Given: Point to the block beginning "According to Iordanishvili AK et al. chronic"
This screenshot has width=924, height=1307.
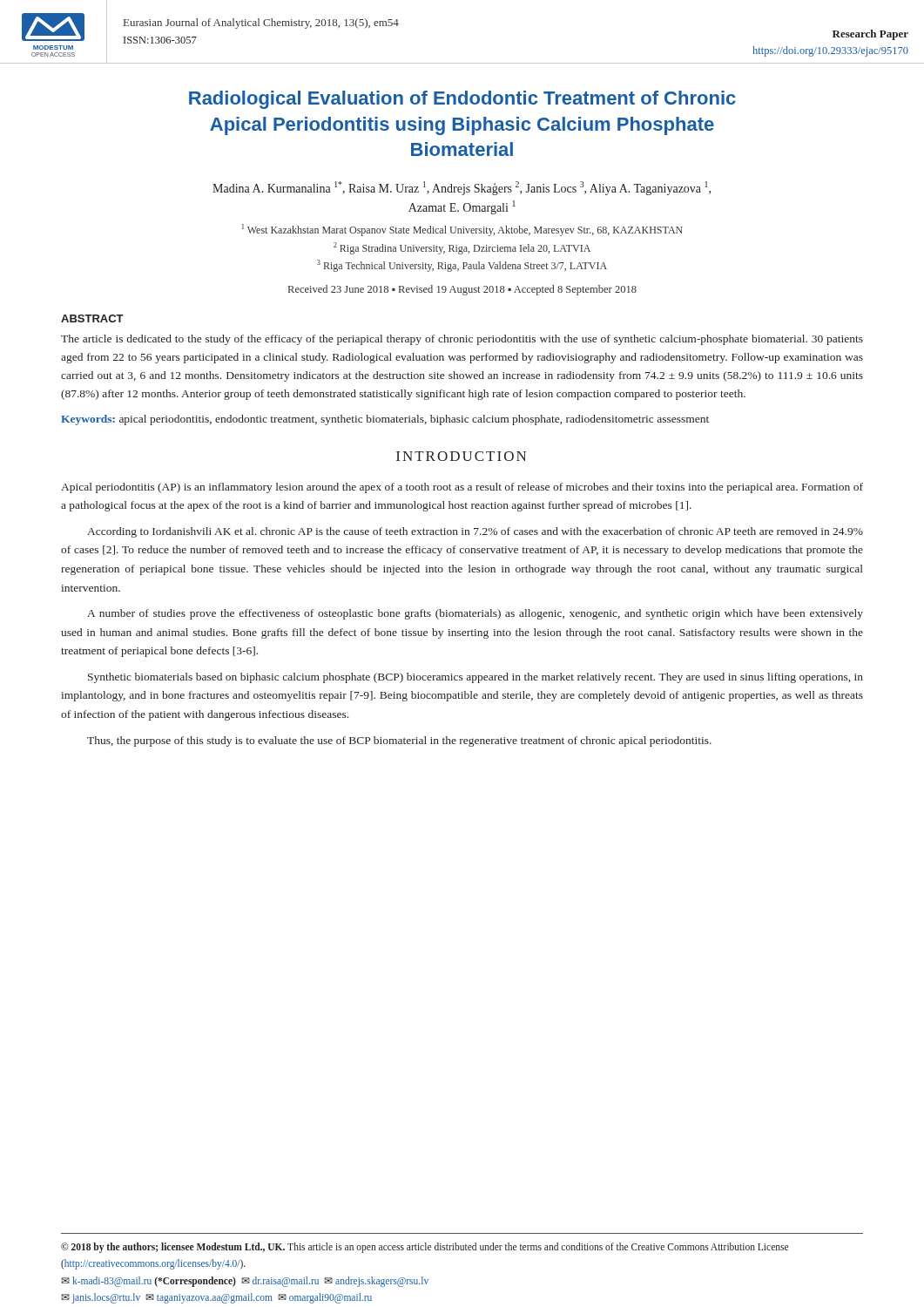Looking at the screenshot, I should click(462, 559).
